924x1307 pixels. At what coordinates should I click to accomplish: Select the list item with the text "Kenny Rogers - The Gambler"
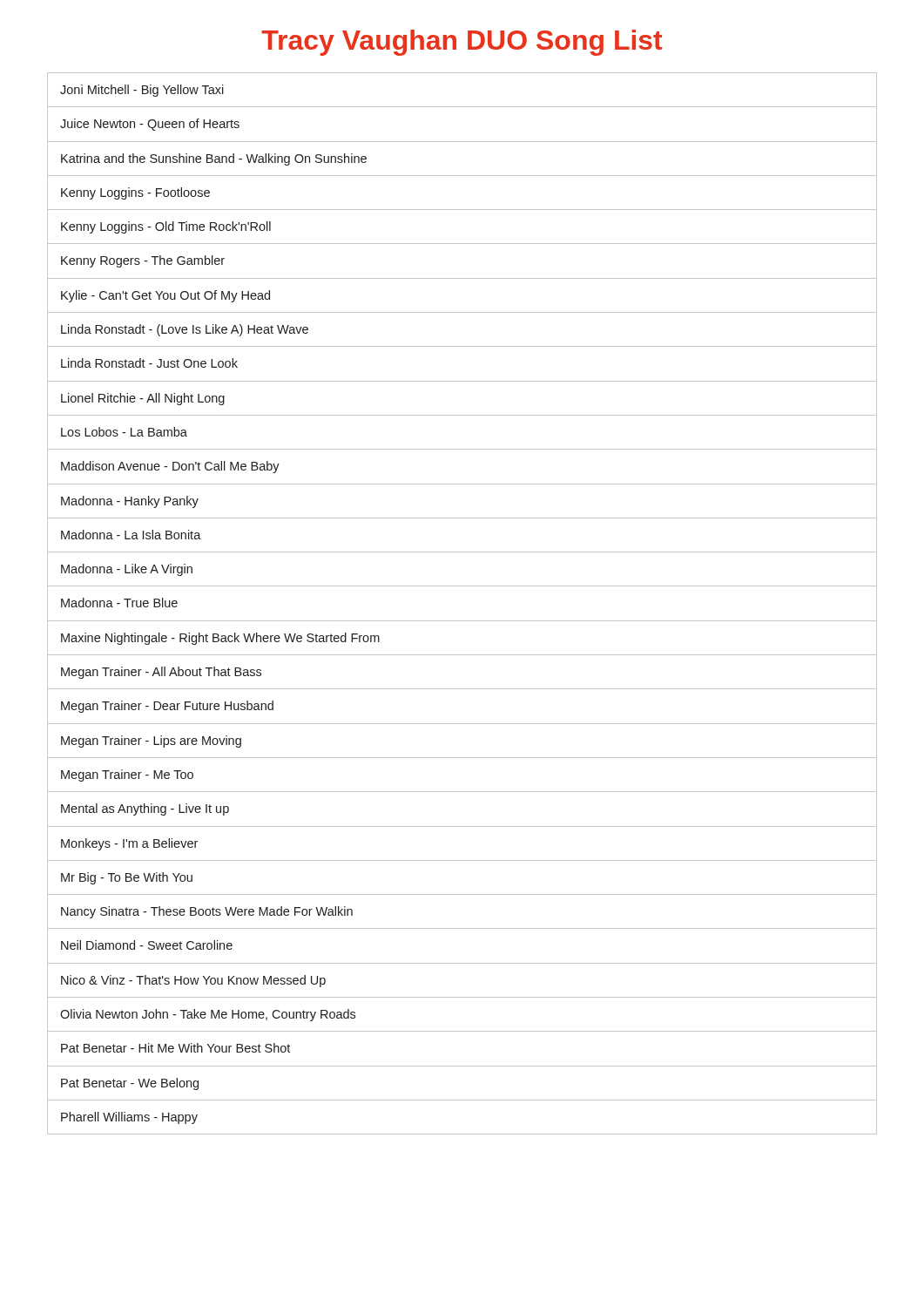142,261
